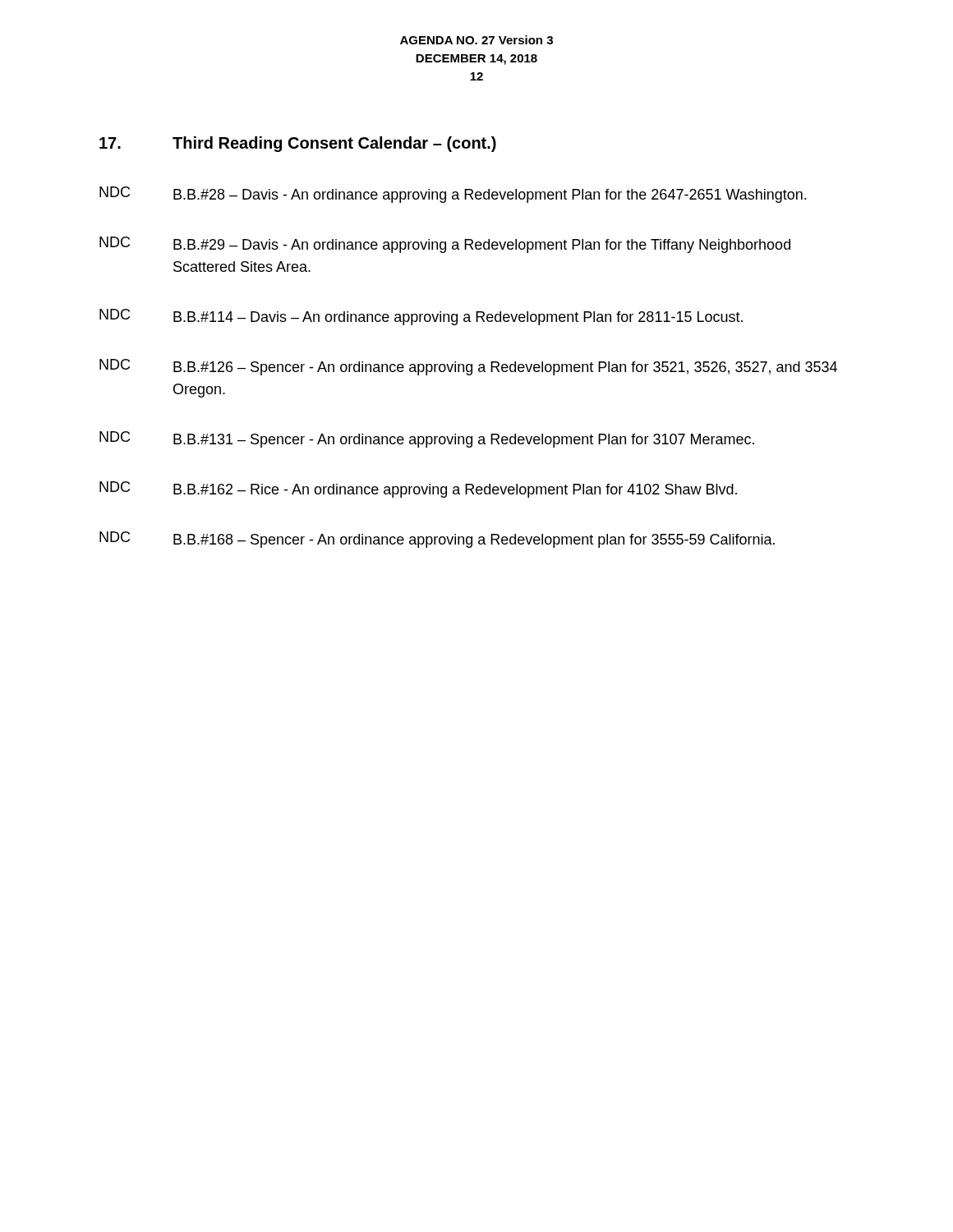
Task: Find the section header on this page that starts "17. Third Reading Consent Calendar –"
Action: (x=298, y=144)
